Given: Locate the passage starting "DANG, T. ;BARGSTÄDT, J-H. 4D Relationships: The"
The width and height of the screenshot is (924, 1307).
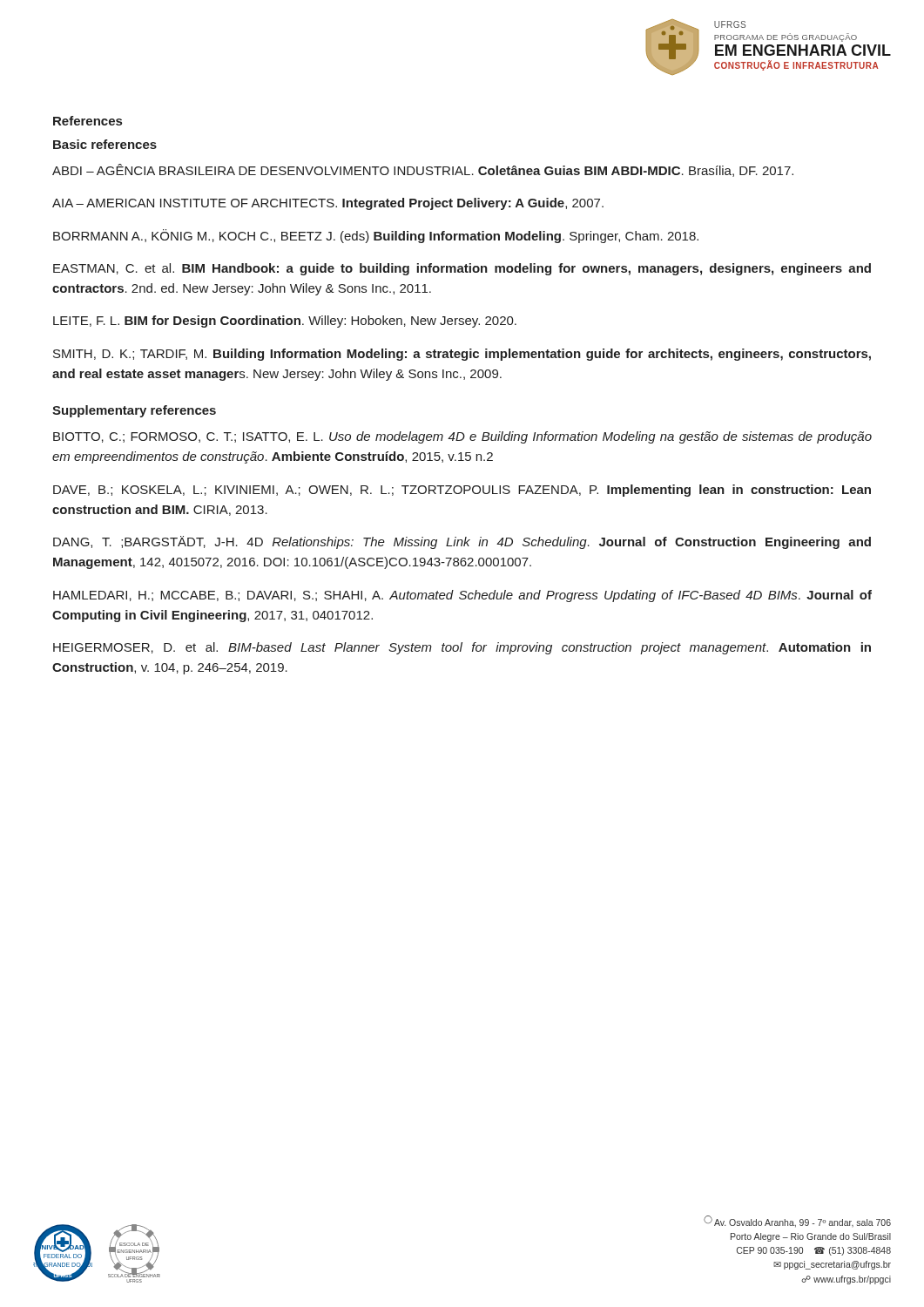Looking at the screenshot, I should 462,552.
